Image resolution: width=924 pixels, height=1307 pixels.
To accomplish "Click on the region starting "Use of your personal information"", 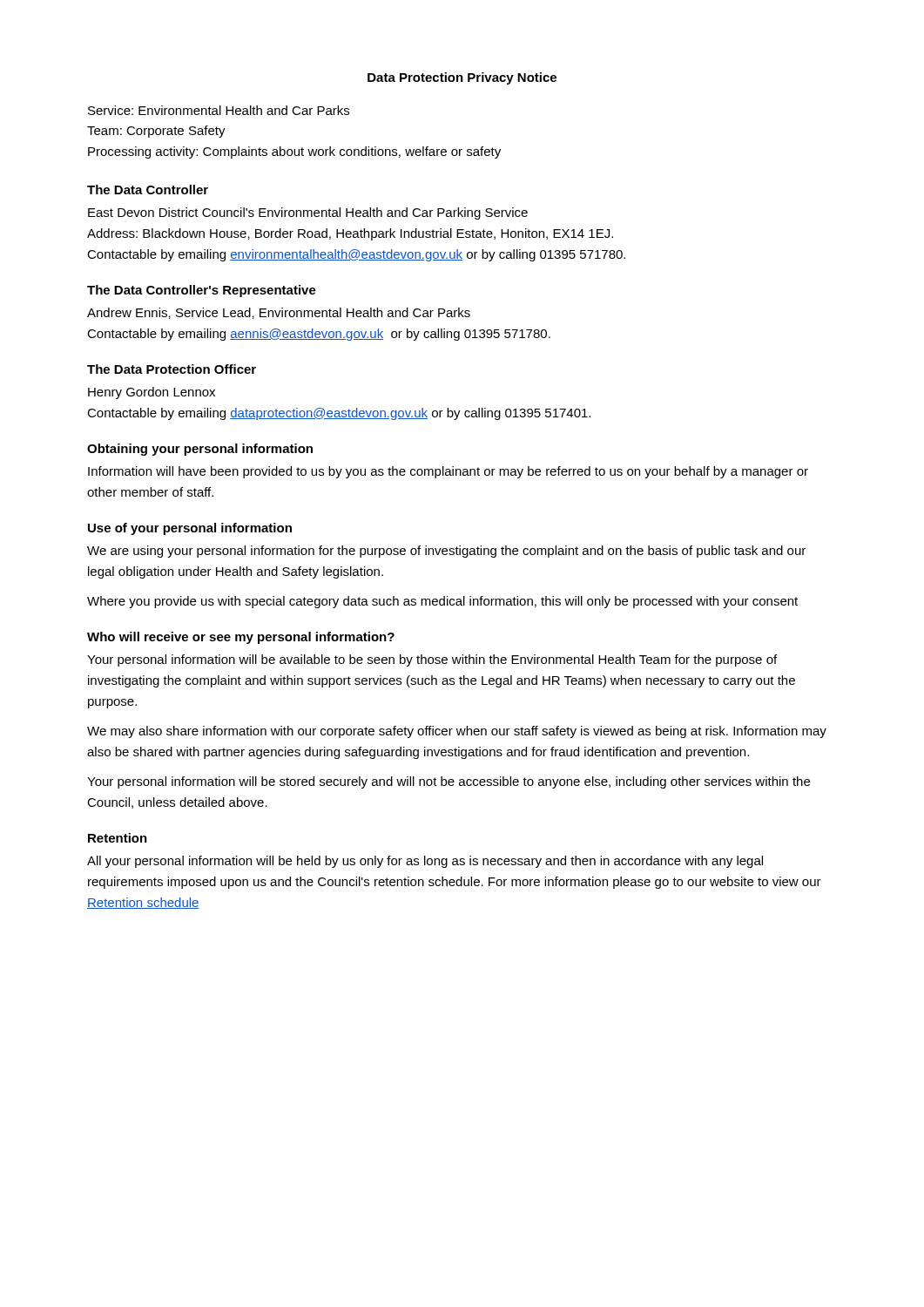I will [190, 527].
